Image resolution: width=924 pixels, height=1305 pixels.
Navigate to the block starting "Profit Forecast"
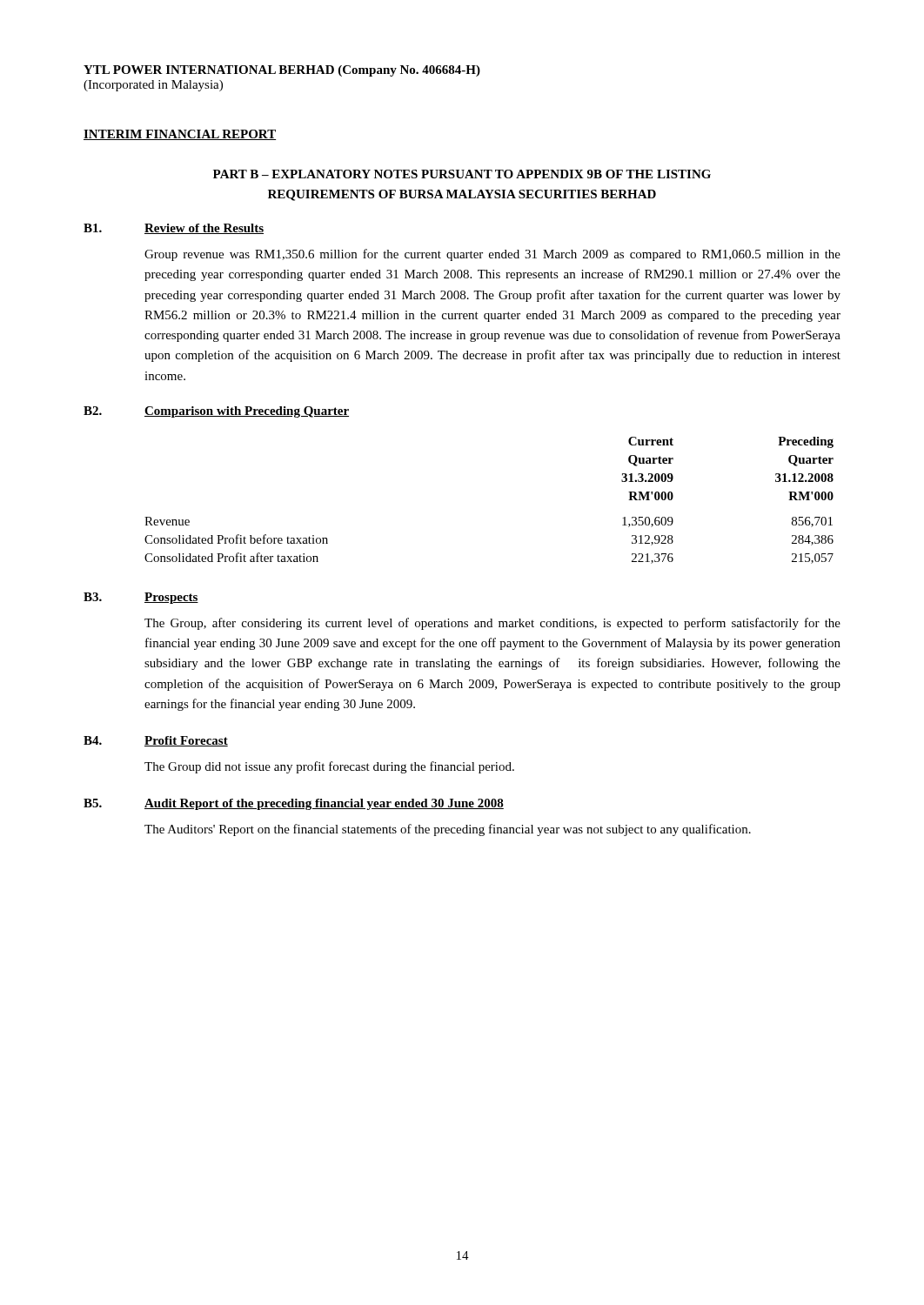[186, 740]
